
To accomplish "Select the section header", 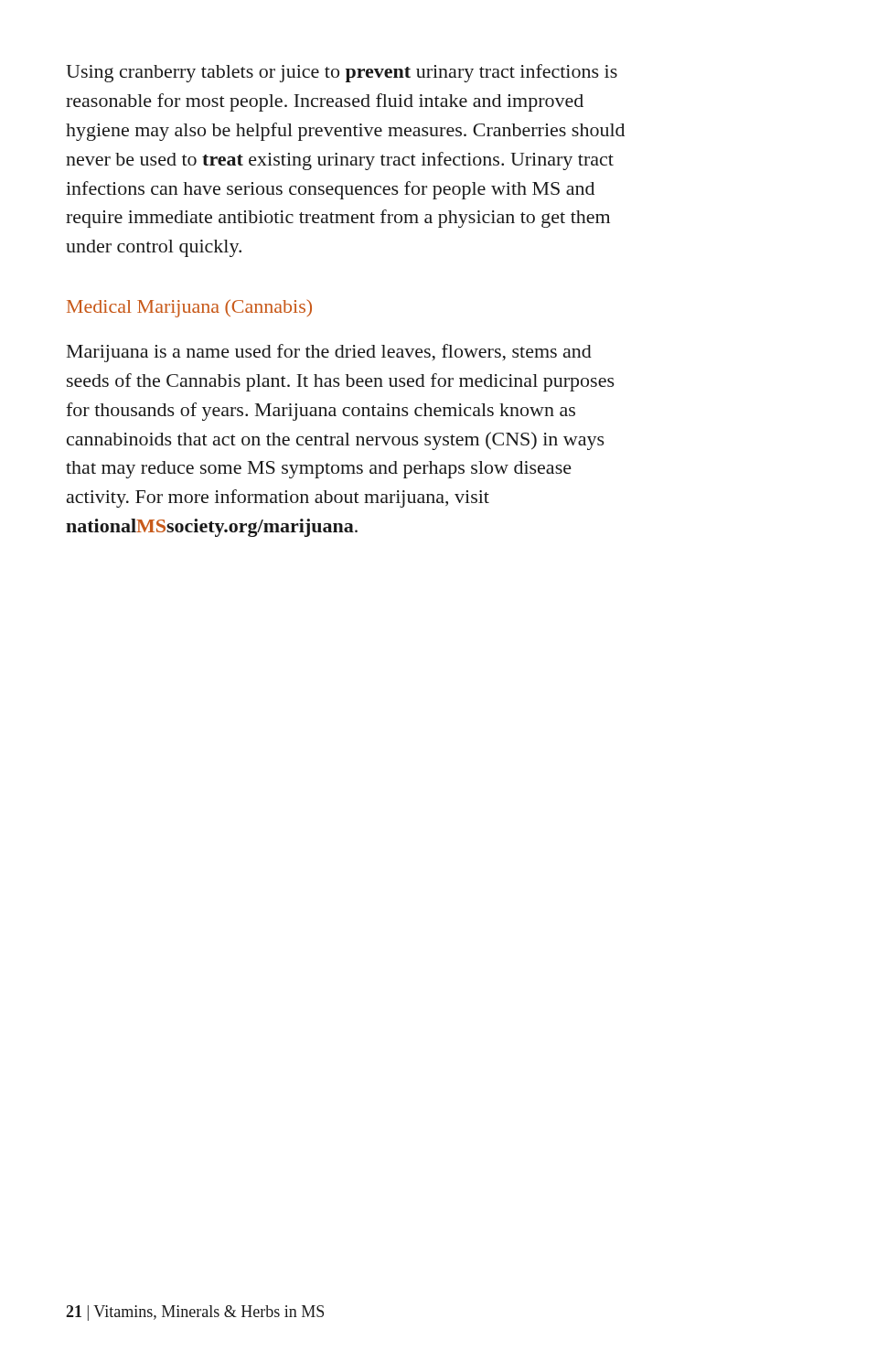I will pos(349,307).
